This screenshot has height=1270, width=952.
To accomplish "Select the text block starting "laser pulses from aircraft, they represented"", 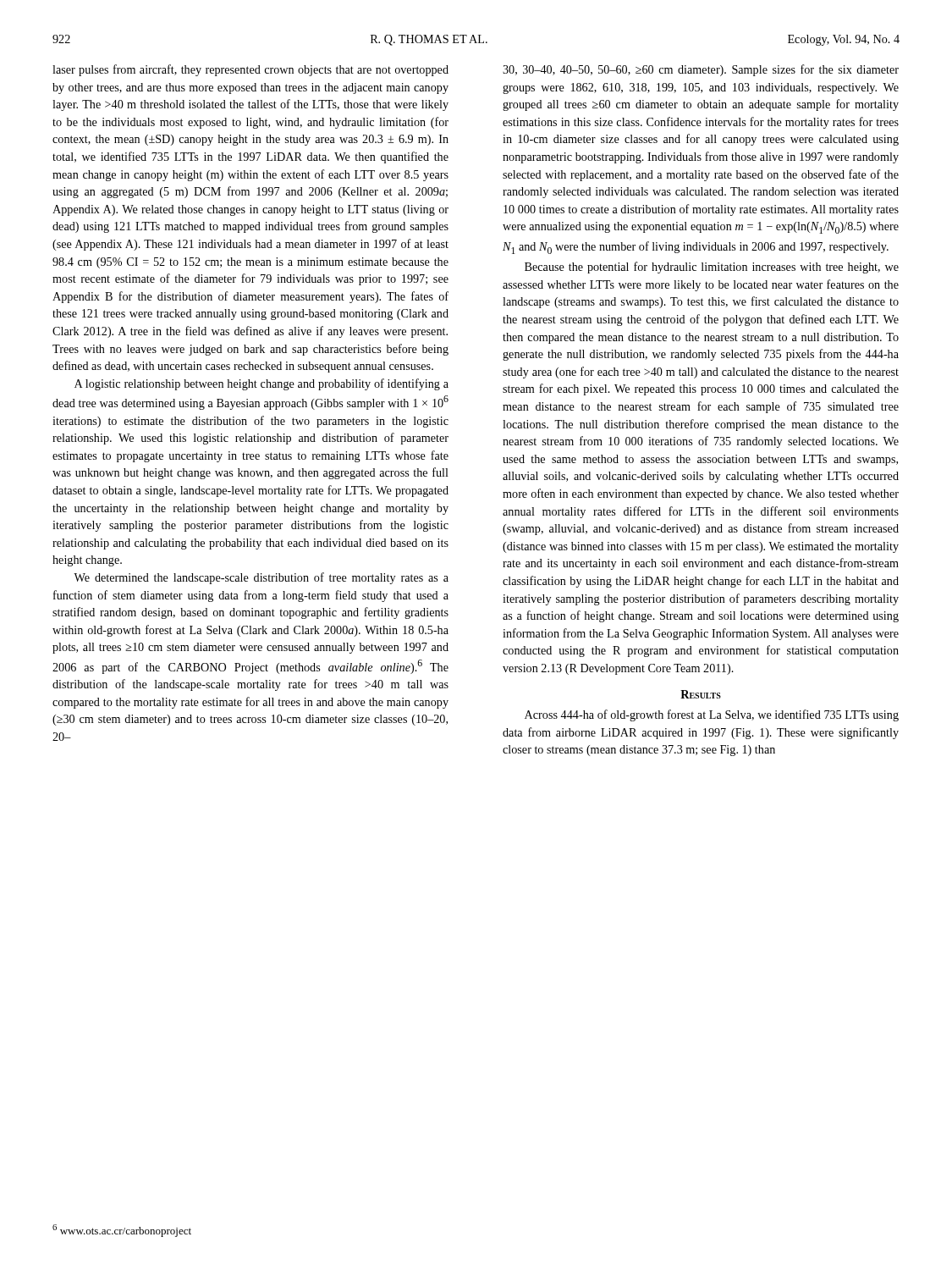I will (x=250, y=403).
